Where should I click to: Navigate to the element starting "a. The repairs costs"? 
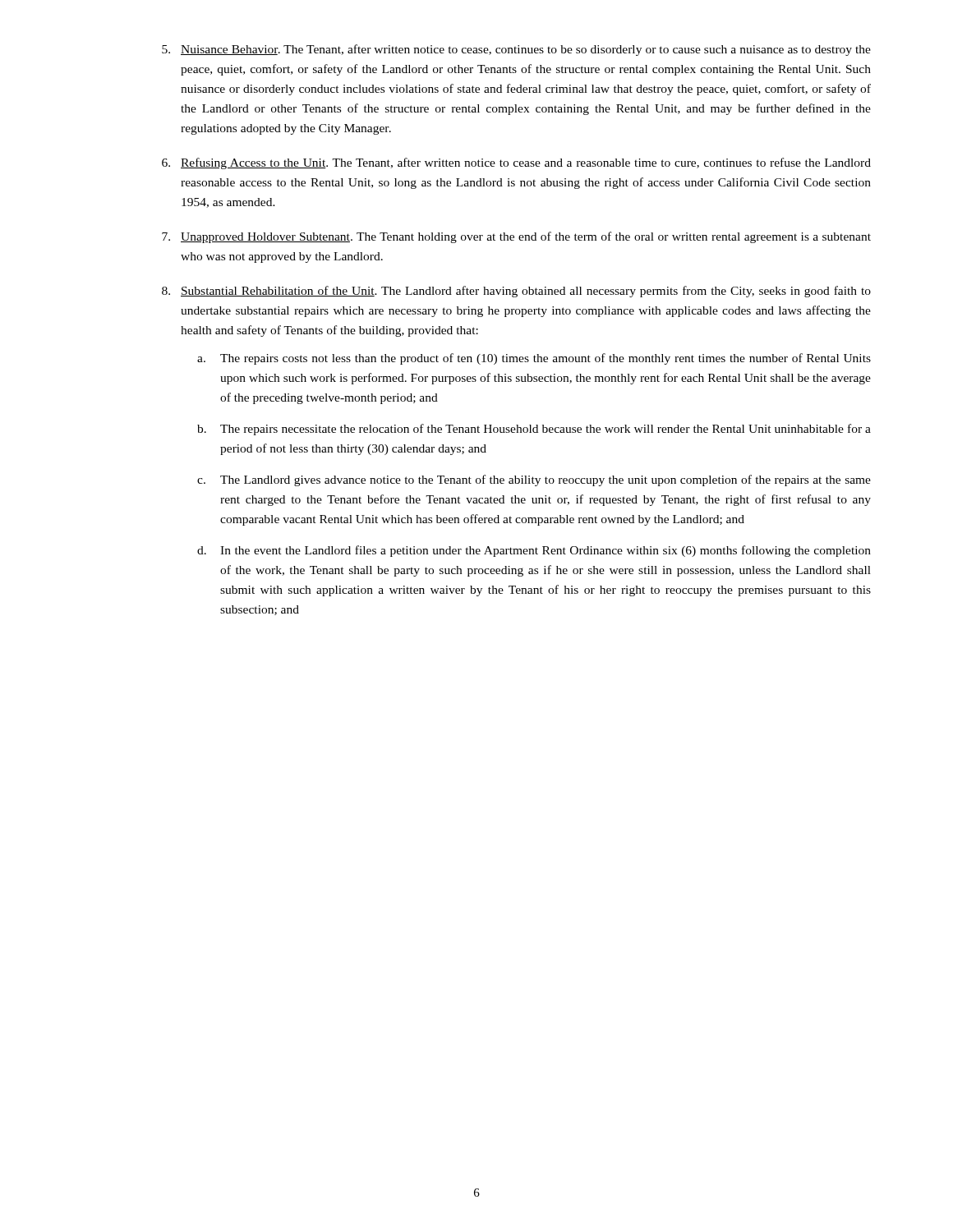(x=534, y=378)
